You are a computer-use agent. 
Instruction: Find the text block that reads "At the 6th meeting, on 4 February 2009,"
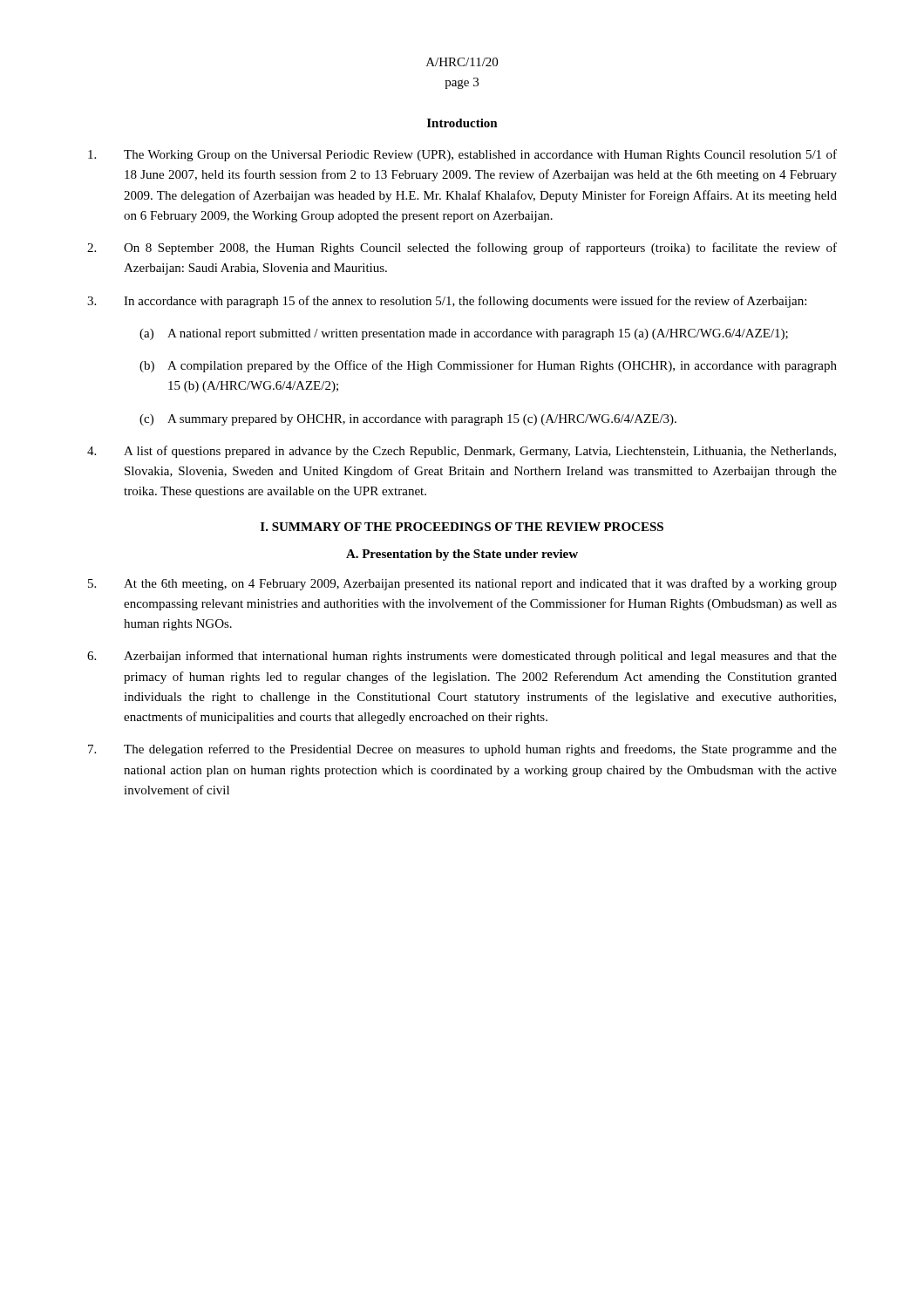coord(462,604)
